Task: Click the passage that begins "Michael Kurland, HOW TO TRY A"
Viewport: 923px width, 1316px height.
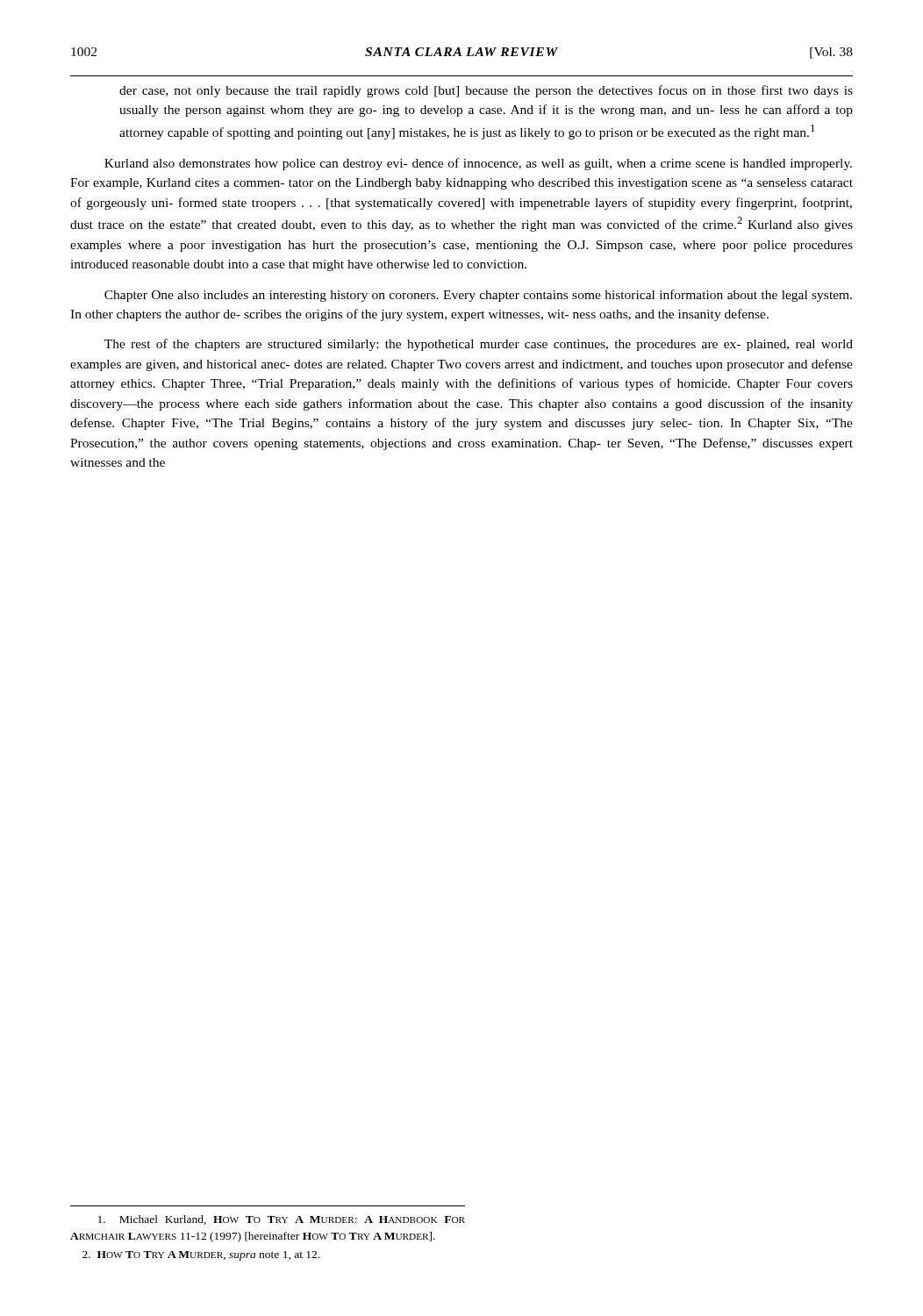Action: tap(268, 1238)
